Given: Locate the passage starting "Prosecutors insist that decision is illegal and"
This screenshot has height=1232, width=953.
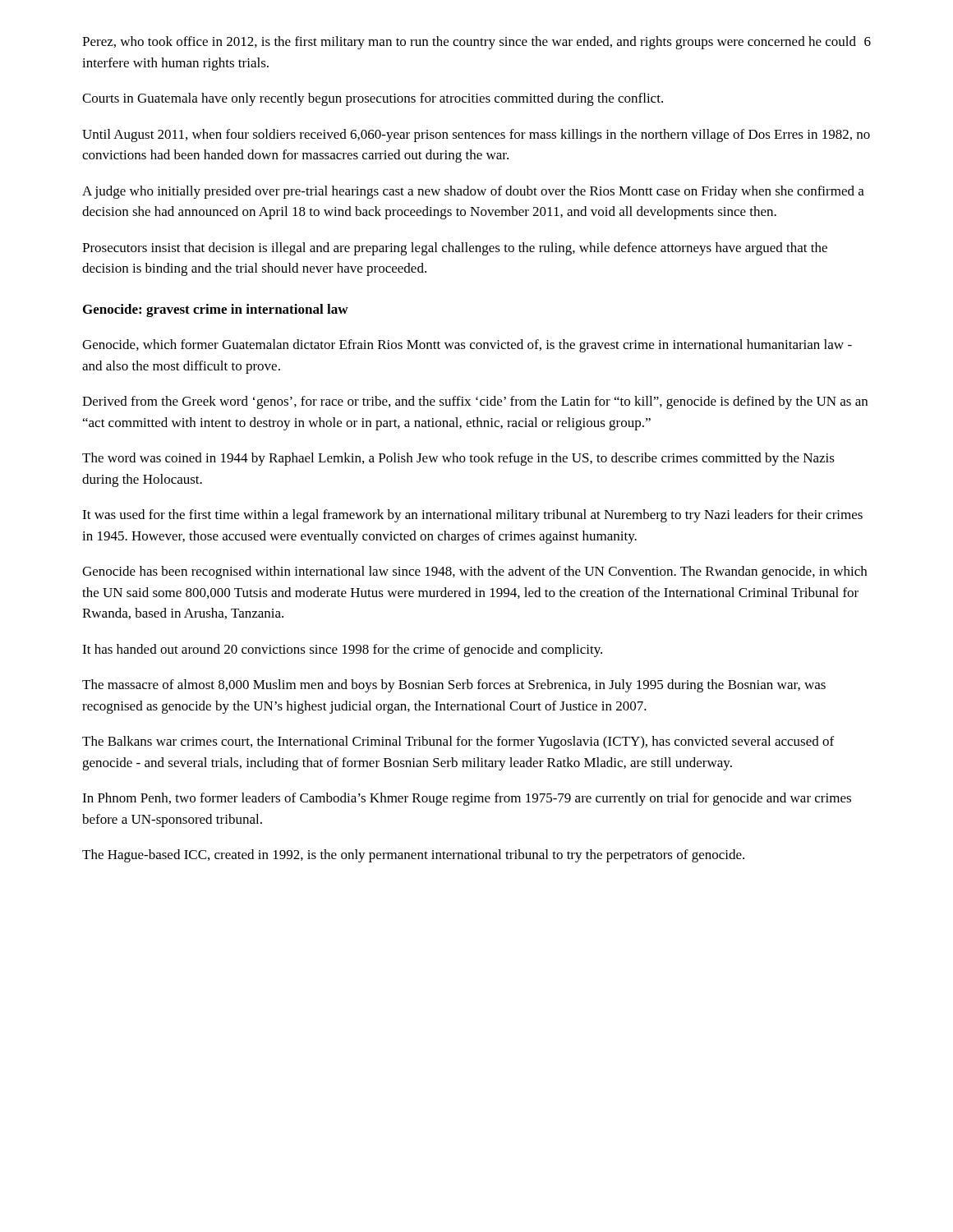Looking at the screenshot, I should point(455,258).
